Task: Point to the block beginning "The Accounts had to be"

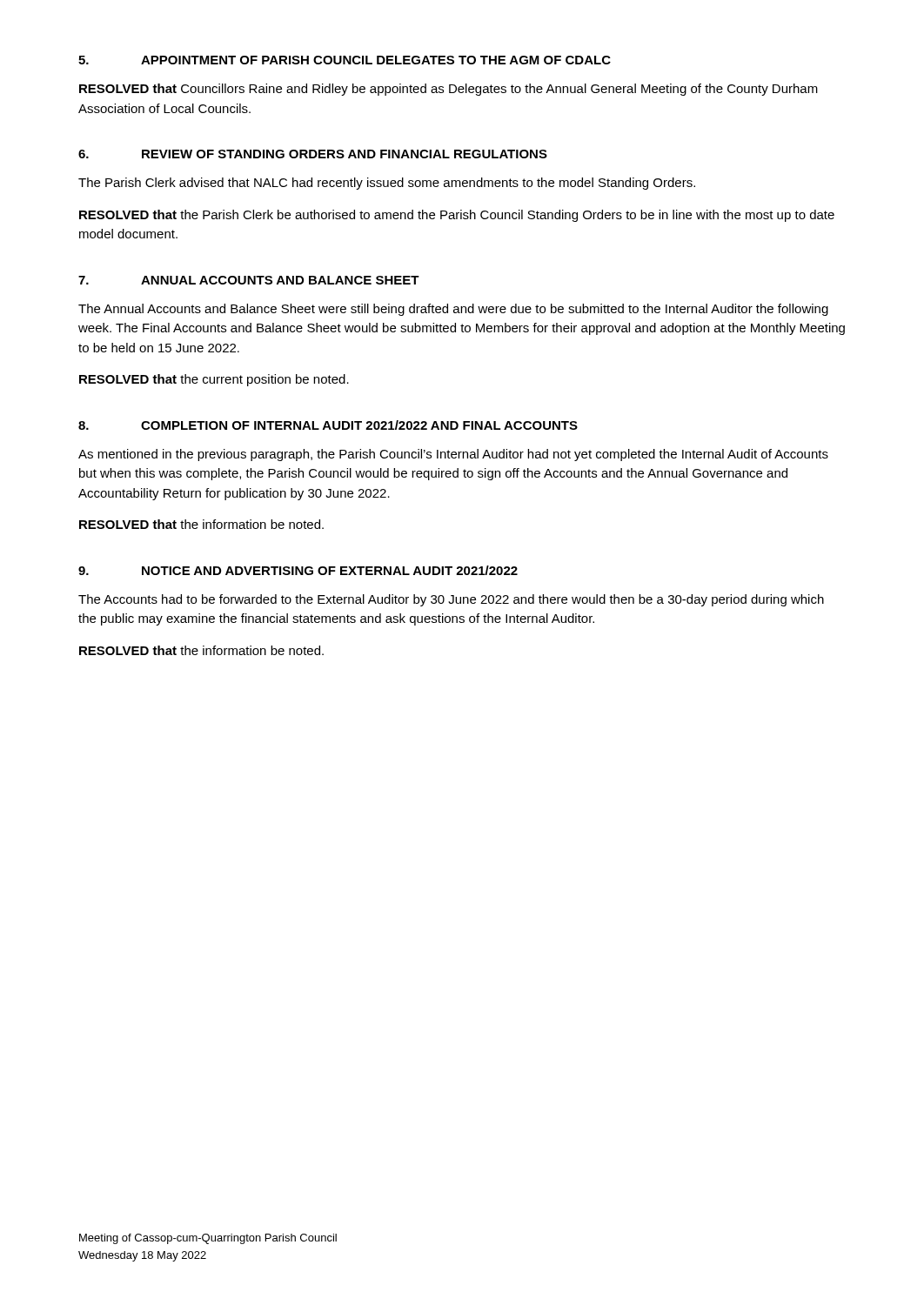Action: [451, 608]
